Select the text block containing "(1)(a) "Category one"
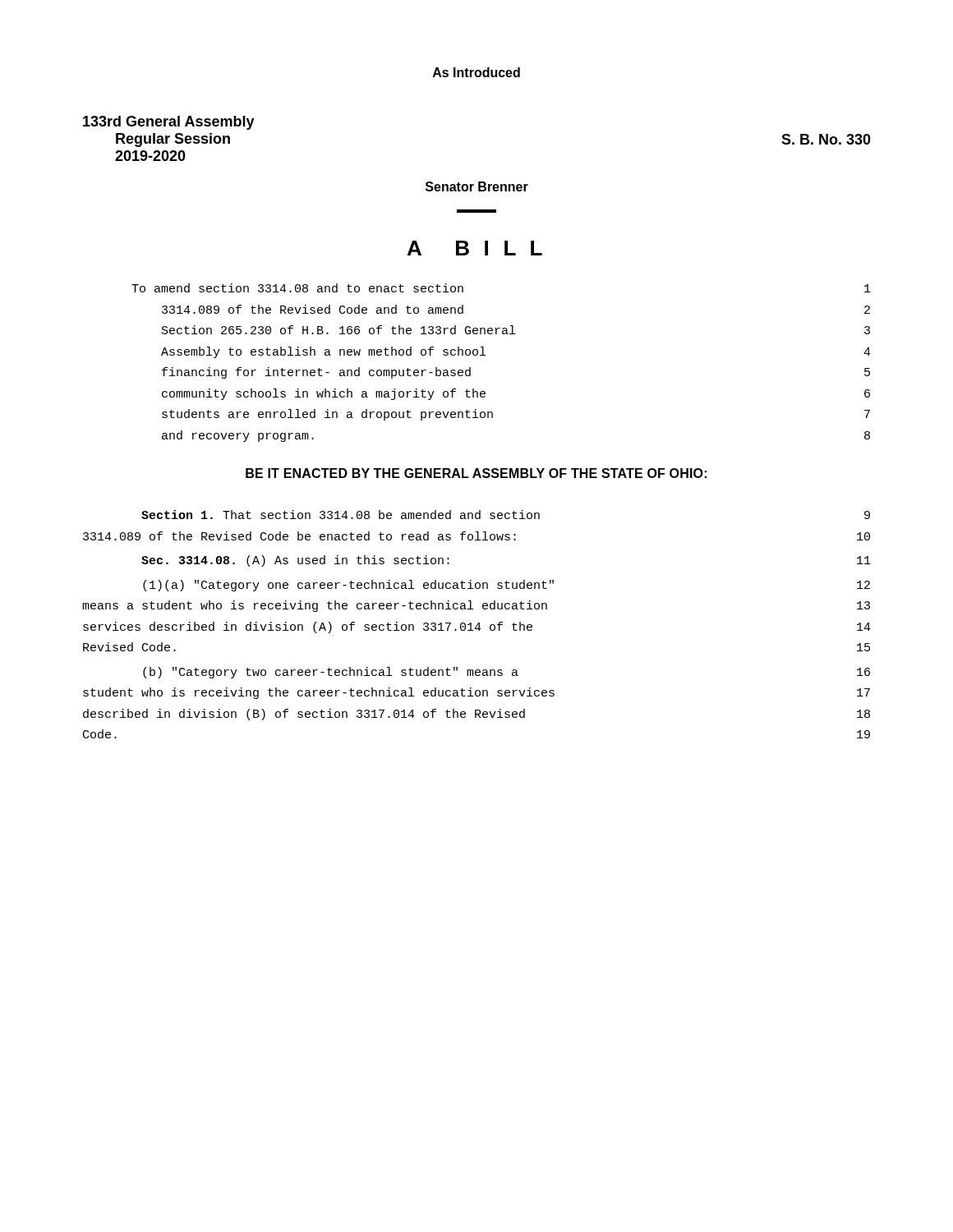 pos(476,617)
